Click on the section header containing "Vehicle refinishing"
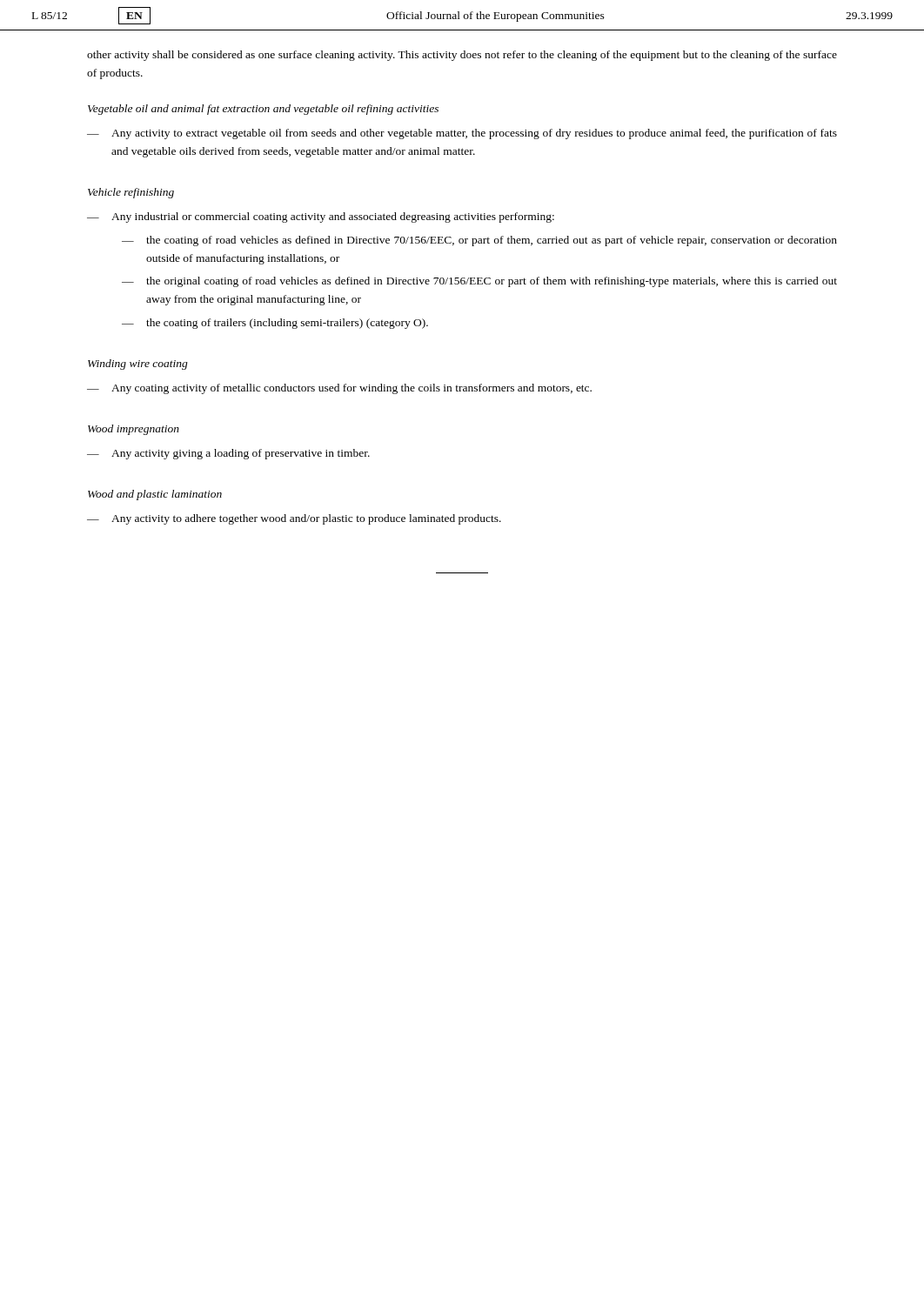 tap(131, 192)
